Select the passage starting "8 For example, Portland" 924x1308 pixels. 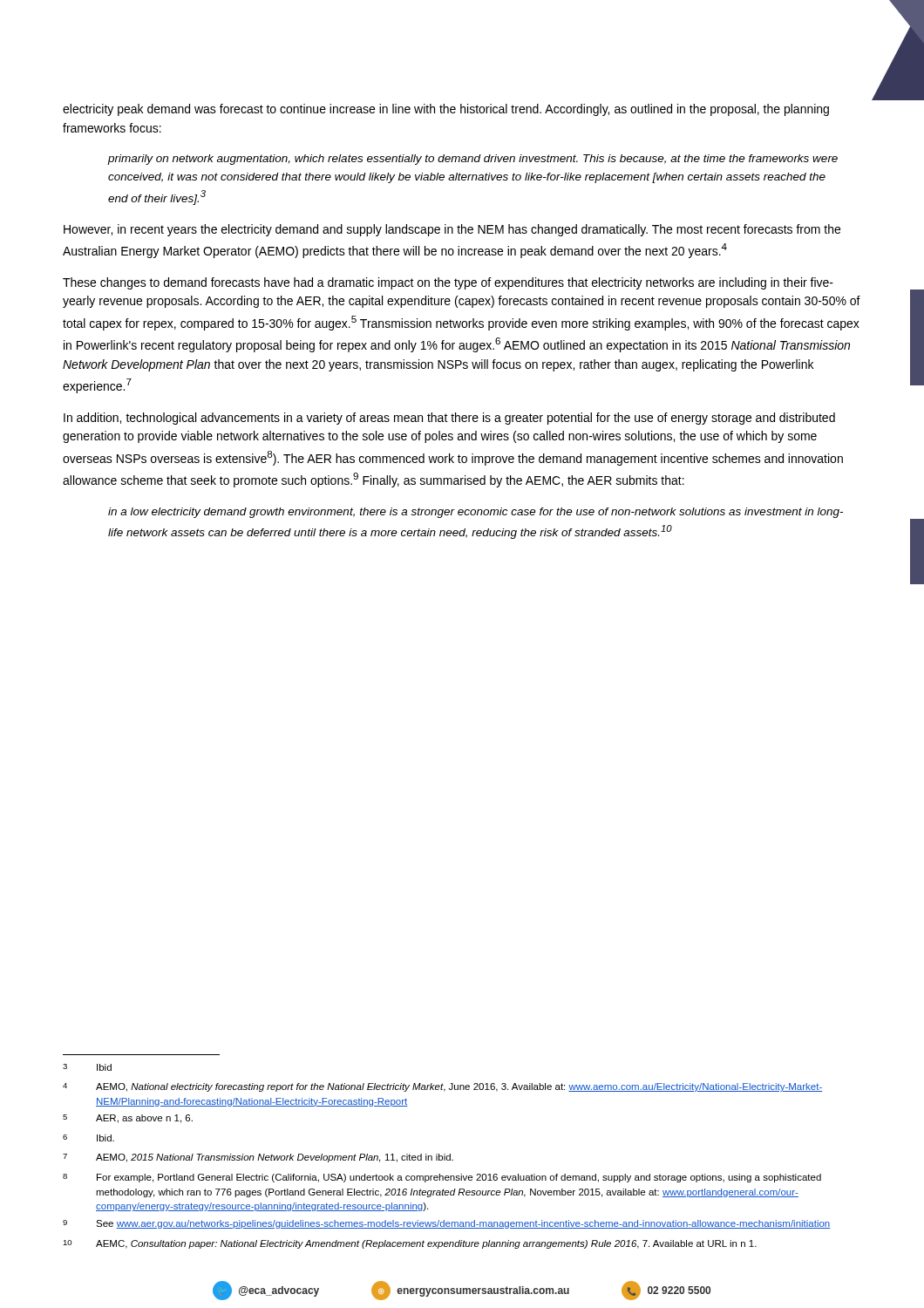pyautogui.click(x=462, y=1192)
